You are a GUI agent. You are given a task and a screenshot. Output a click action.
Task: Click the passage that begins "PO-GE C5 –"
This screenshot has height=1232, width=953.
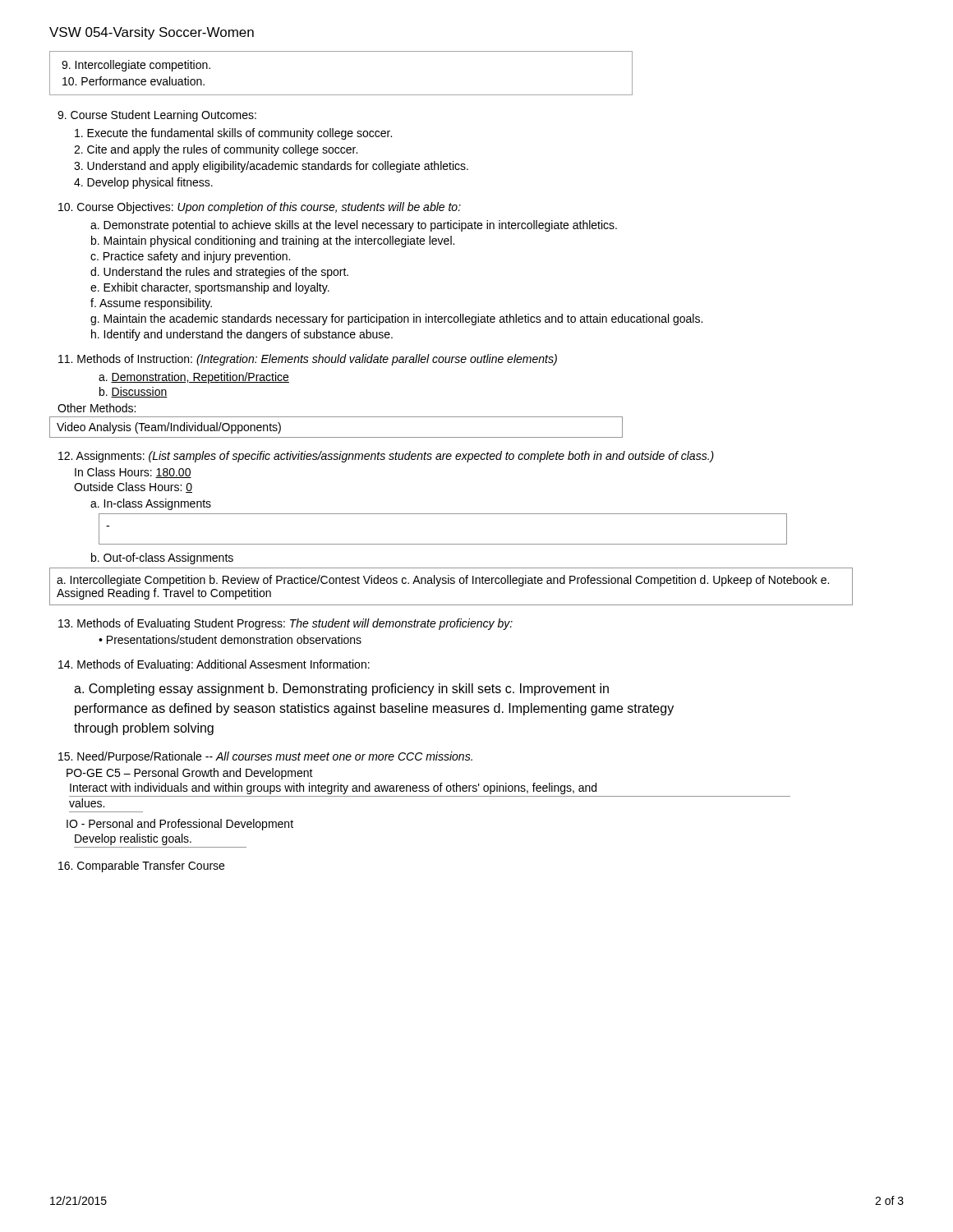[189, 773]
